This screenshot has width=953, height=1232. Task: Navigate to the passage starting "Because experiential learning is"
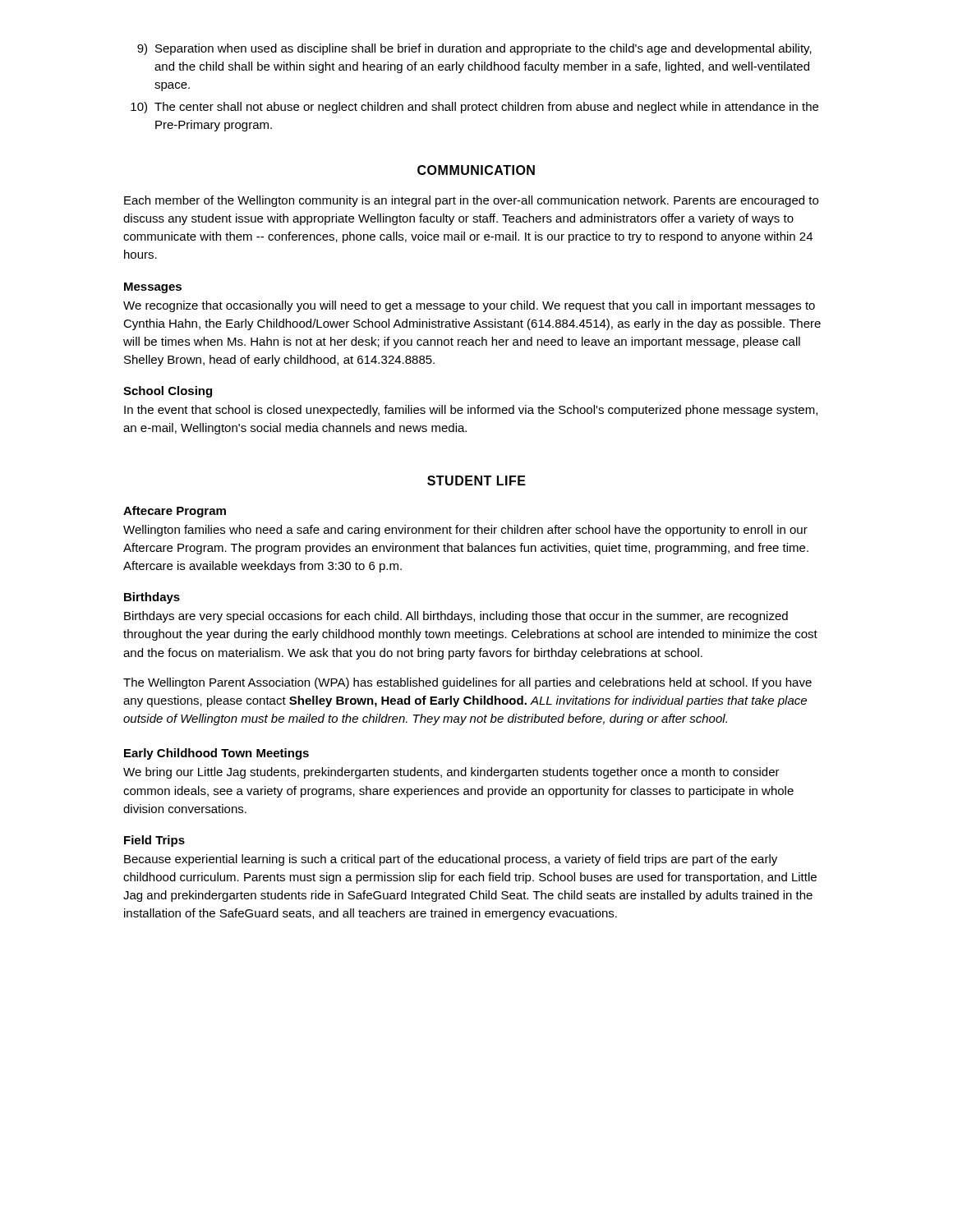[x=470, y=886]
